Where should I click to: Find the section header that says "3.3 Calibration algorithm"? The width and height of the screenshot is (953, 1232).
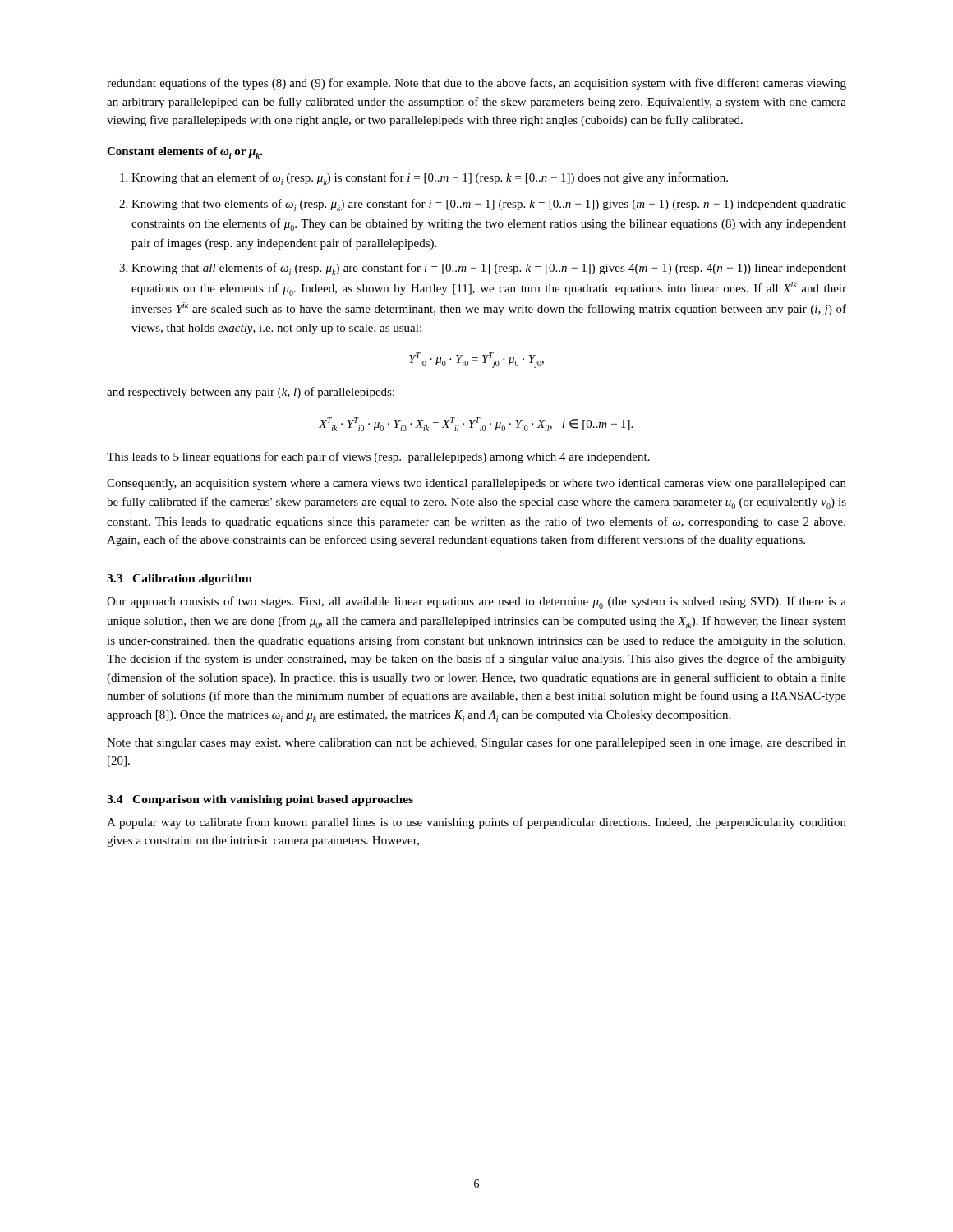tap(179, 577)
